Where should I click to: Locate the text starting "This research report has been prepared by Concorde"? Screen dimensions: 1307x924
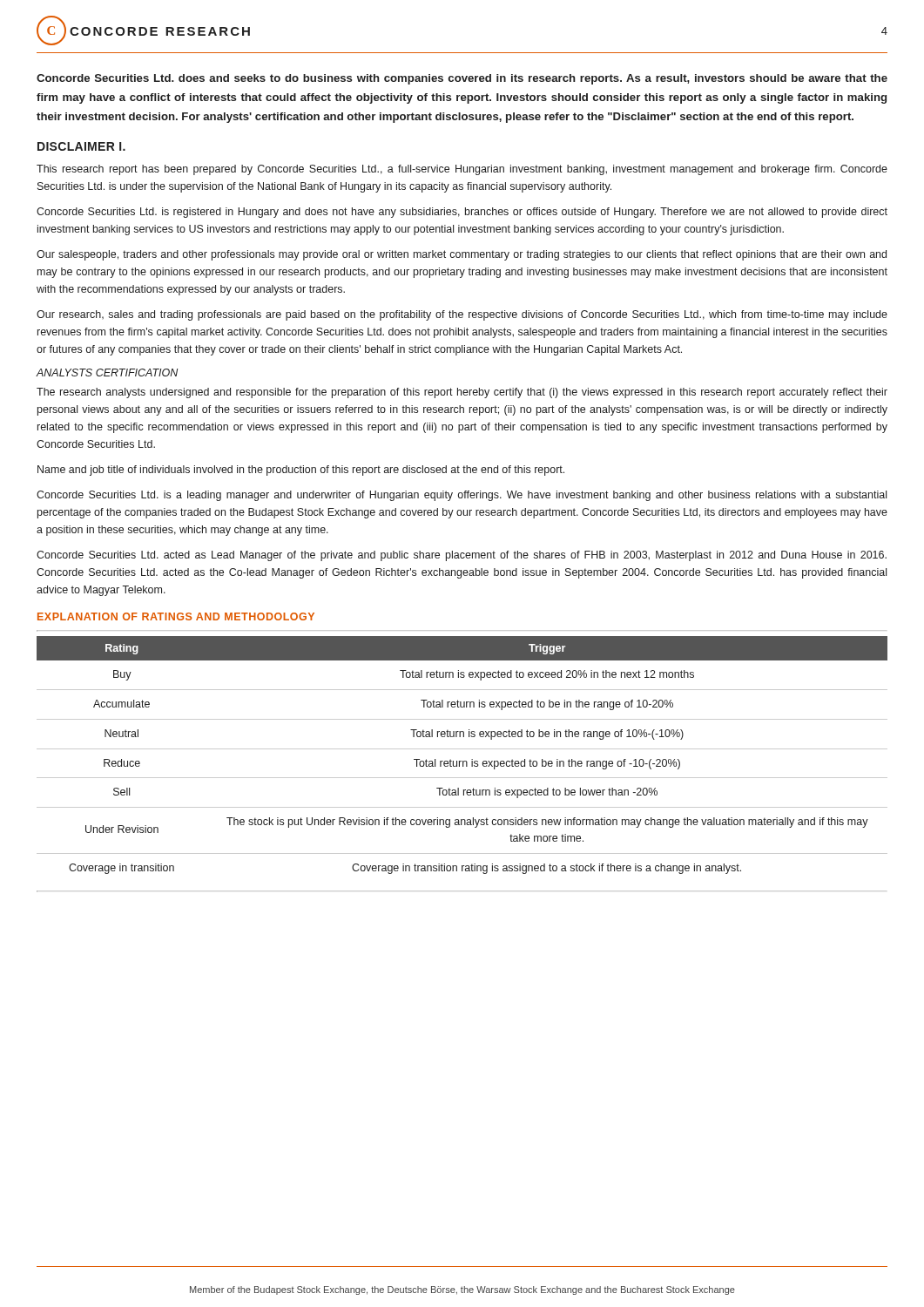click(x=462, y=178)
